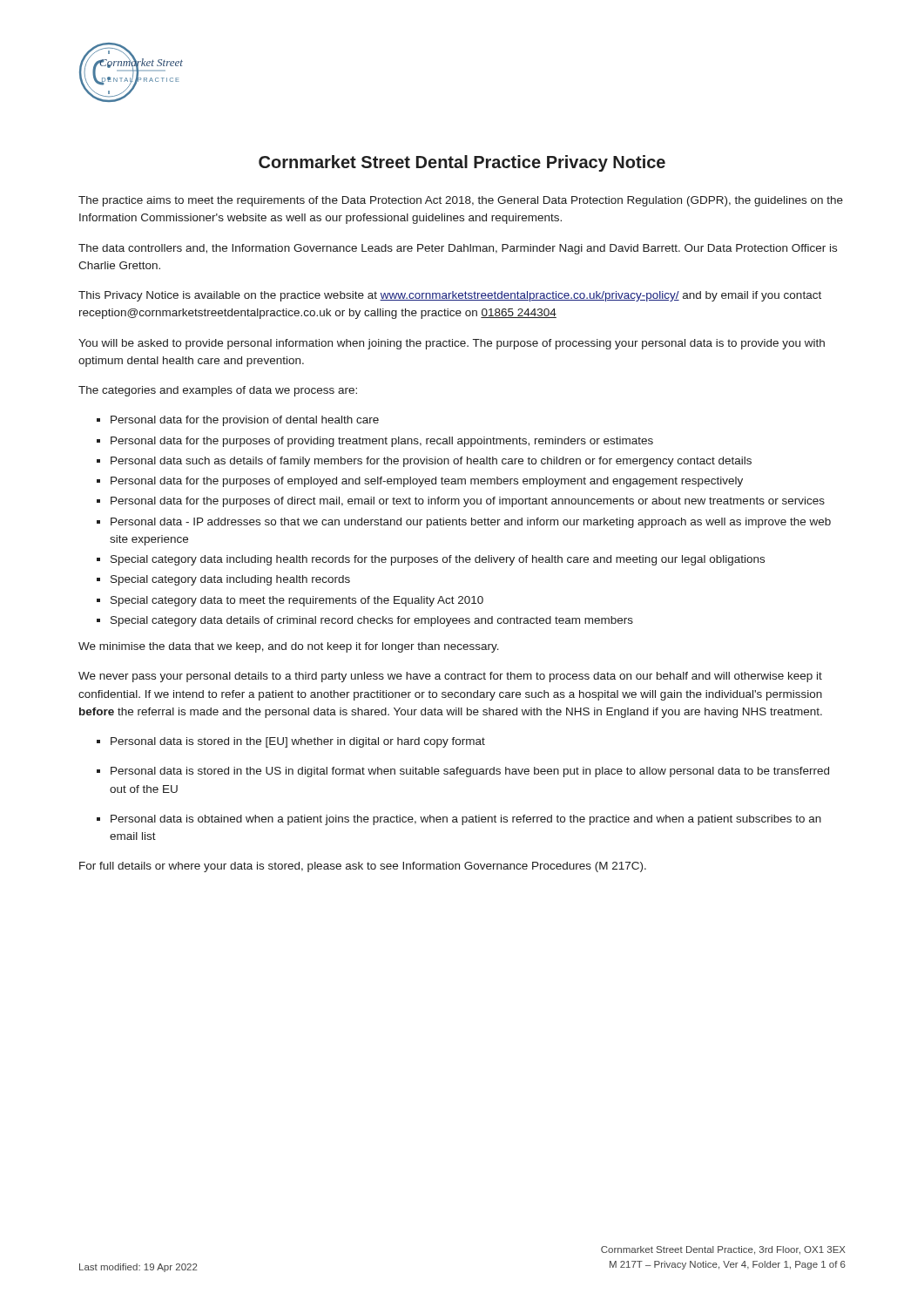
Task: Find the list item that reads "Special category data to meet the requirements"
Action: [297, 600]
